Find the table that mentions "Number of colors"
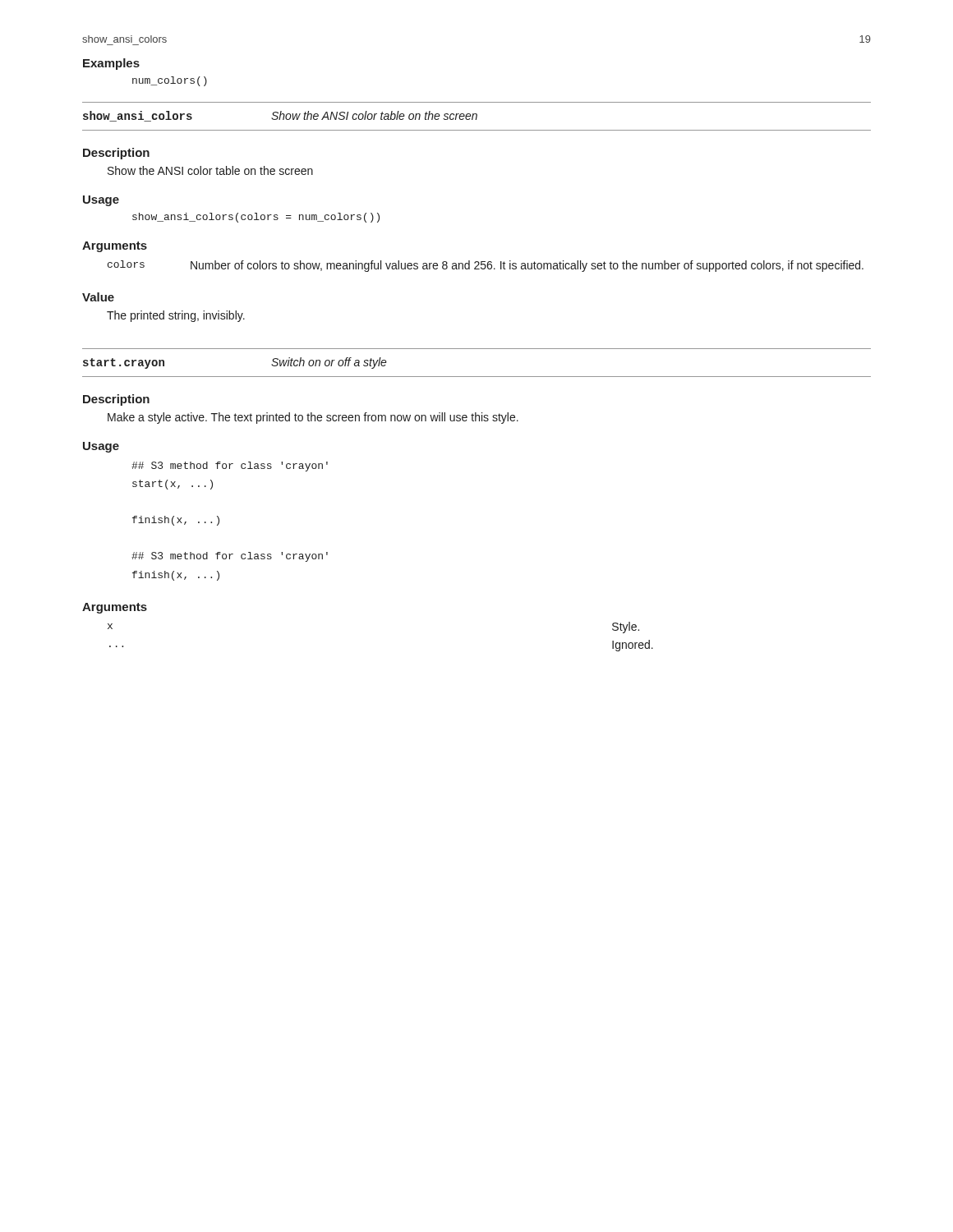 (x=489, y=266)
